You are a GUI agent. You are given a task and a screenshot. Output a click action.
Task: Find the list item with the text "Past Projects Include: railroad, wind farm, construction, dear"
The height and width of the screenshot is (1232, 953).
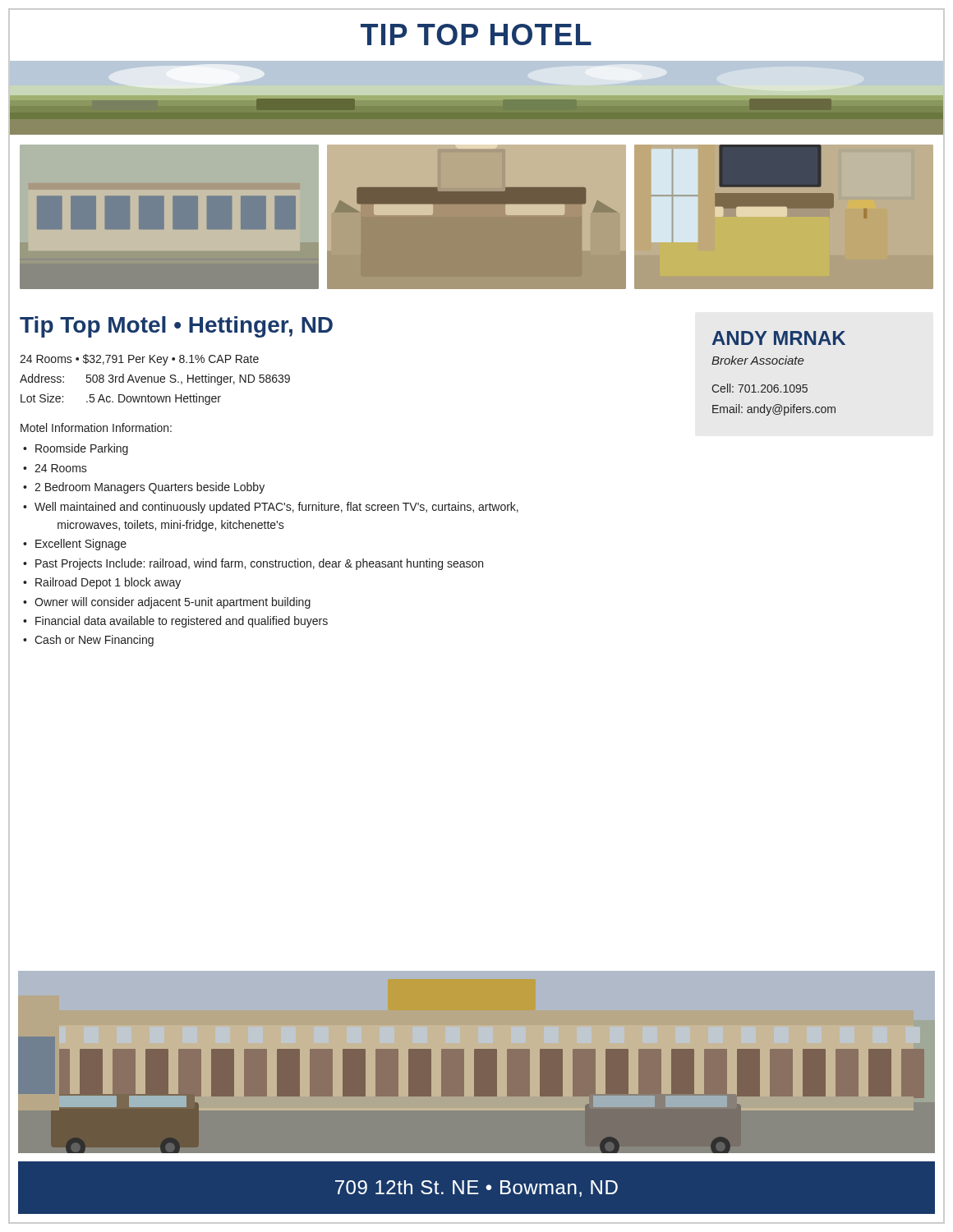[x=259, y=563]
